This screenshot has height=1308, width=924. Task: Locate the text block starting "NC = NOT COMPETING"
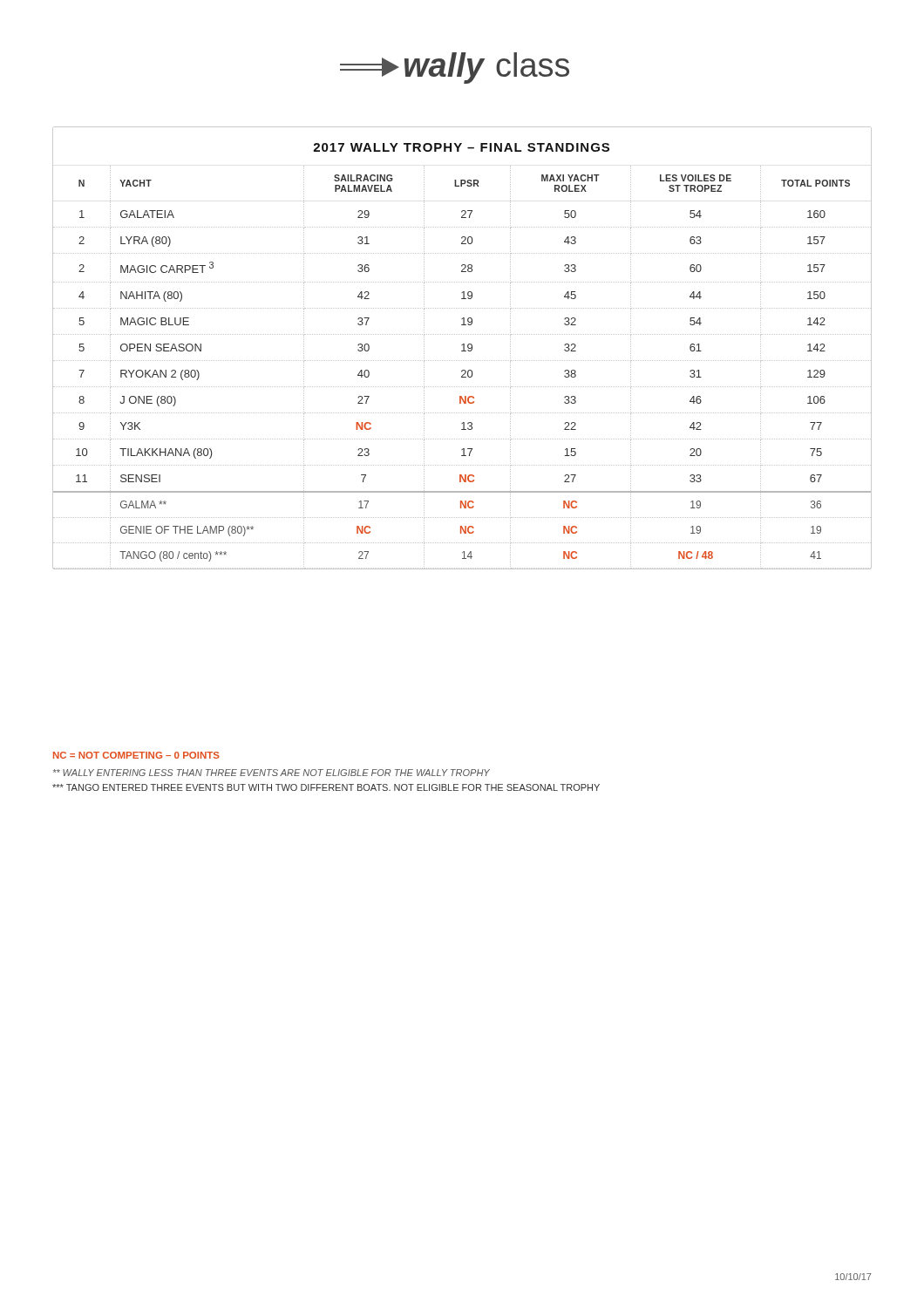point(136,755)
